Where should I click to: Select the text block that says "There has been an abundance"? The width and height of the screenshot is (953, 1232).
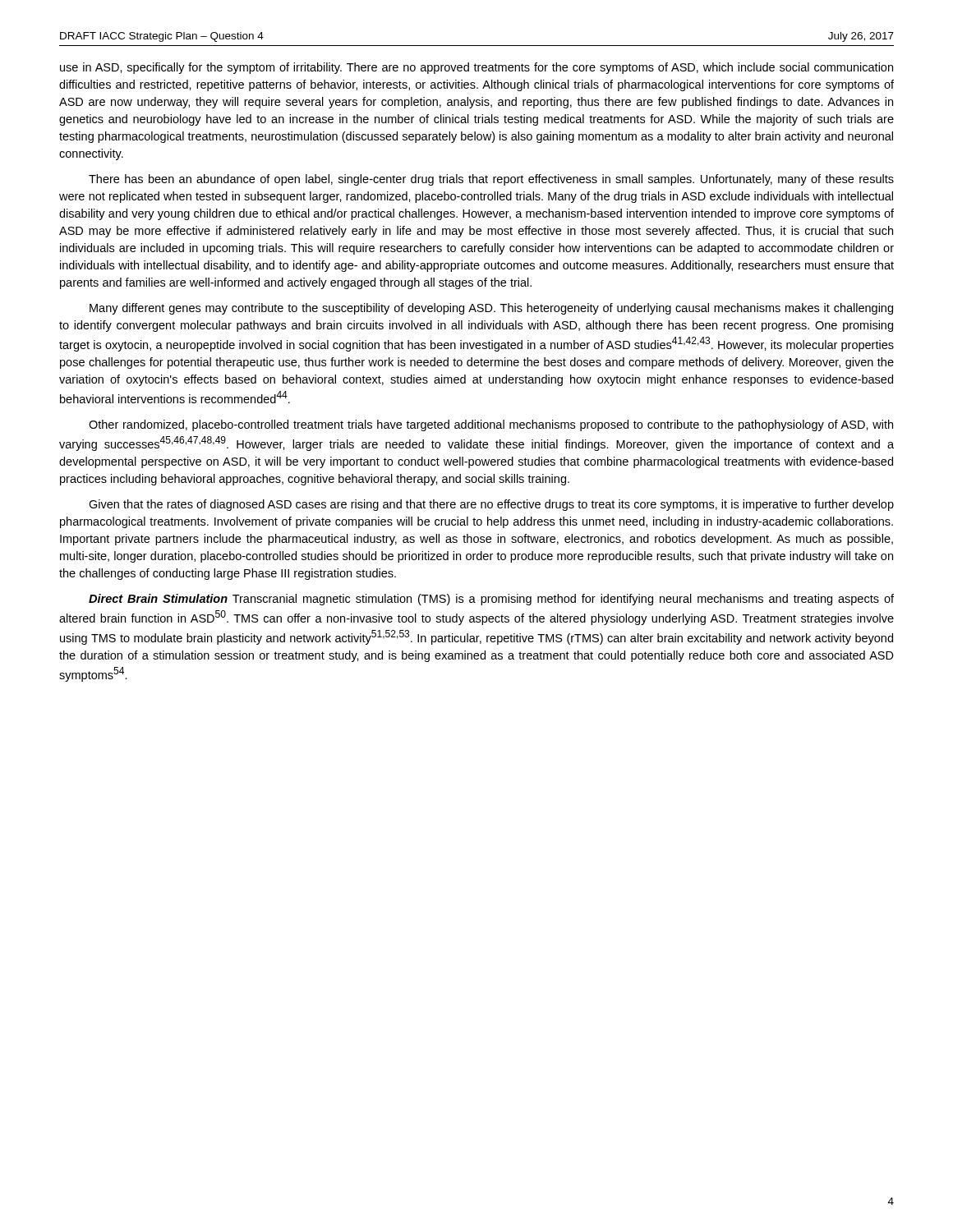pos(476,231)
